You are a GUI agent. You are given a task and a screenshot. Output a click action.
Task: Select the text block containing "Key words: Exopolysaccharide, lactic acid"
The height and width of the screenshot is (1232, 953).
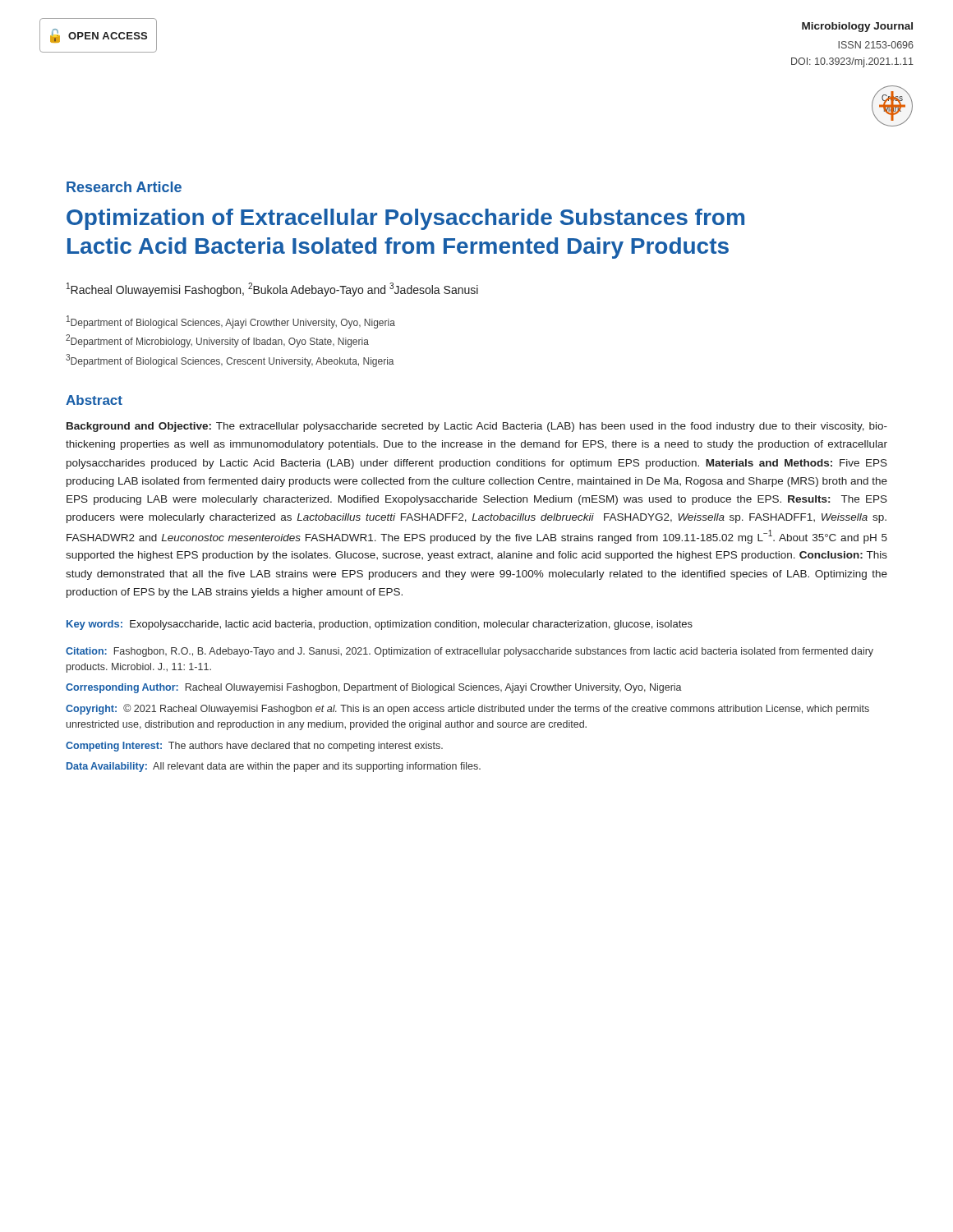(379, 624)
